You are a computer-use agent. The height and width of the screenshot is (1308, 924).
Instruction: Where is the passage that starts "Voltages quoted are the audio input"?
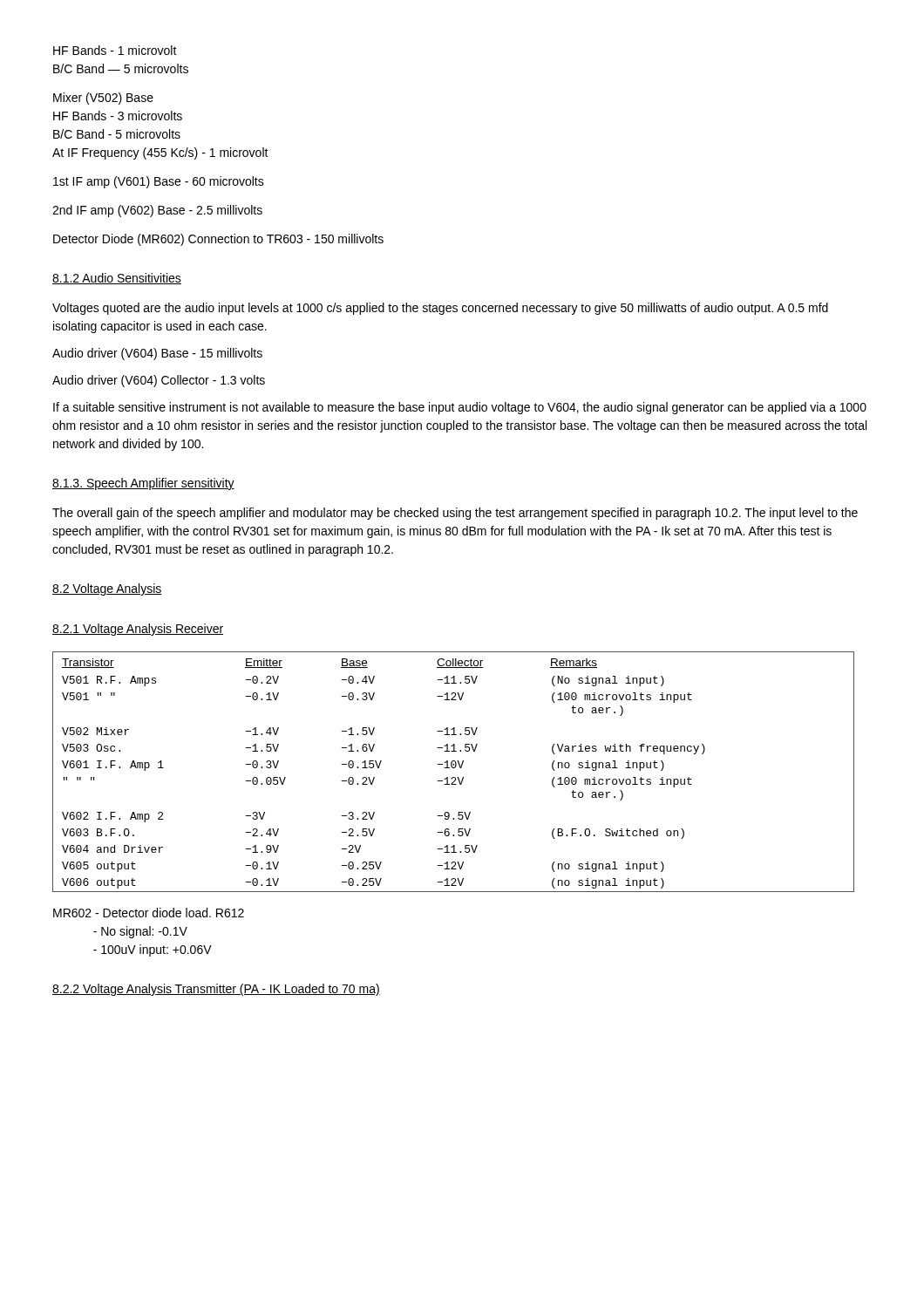click(x=440, y=317)
